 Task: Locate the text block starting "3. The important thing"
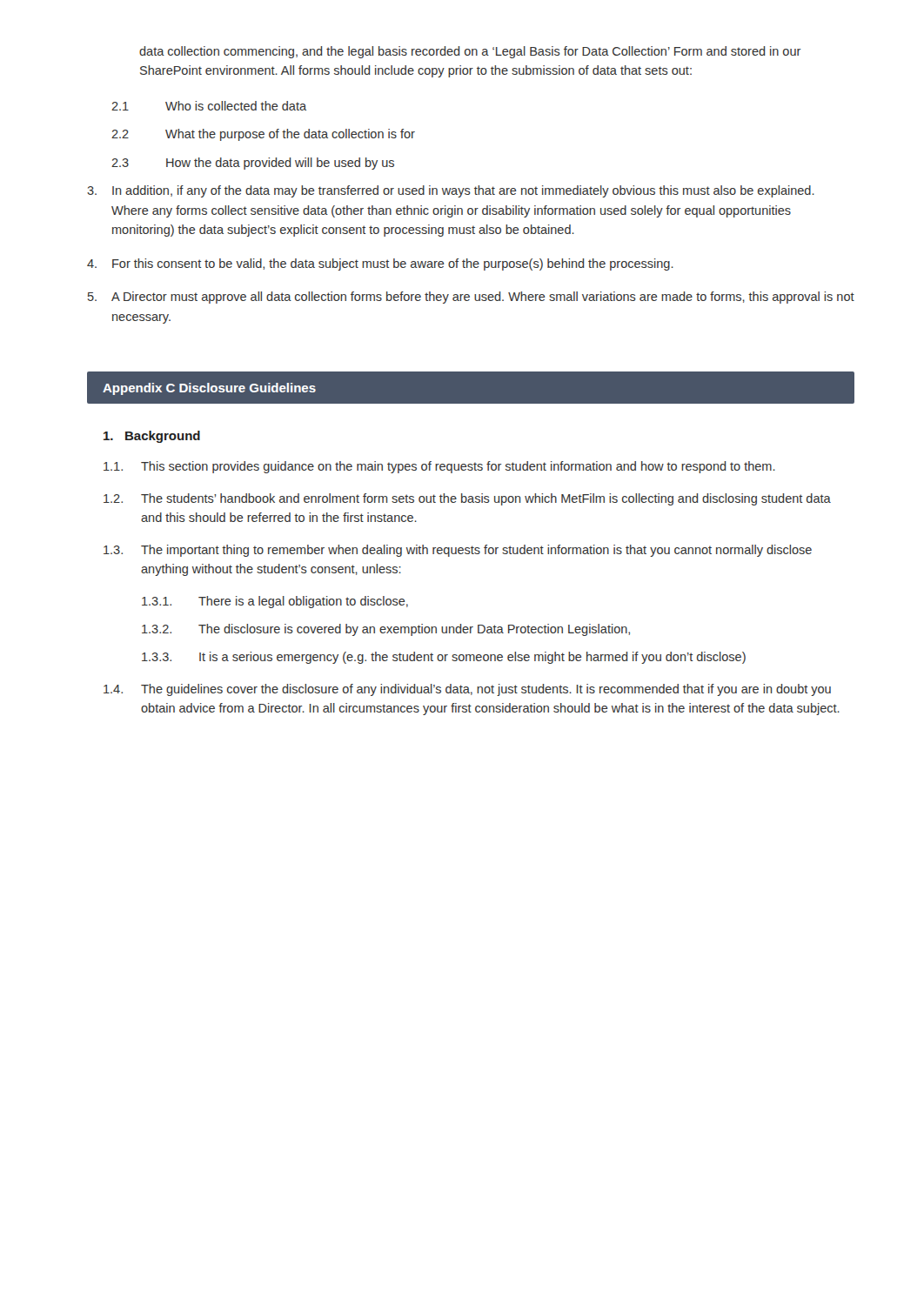point(479,559)
